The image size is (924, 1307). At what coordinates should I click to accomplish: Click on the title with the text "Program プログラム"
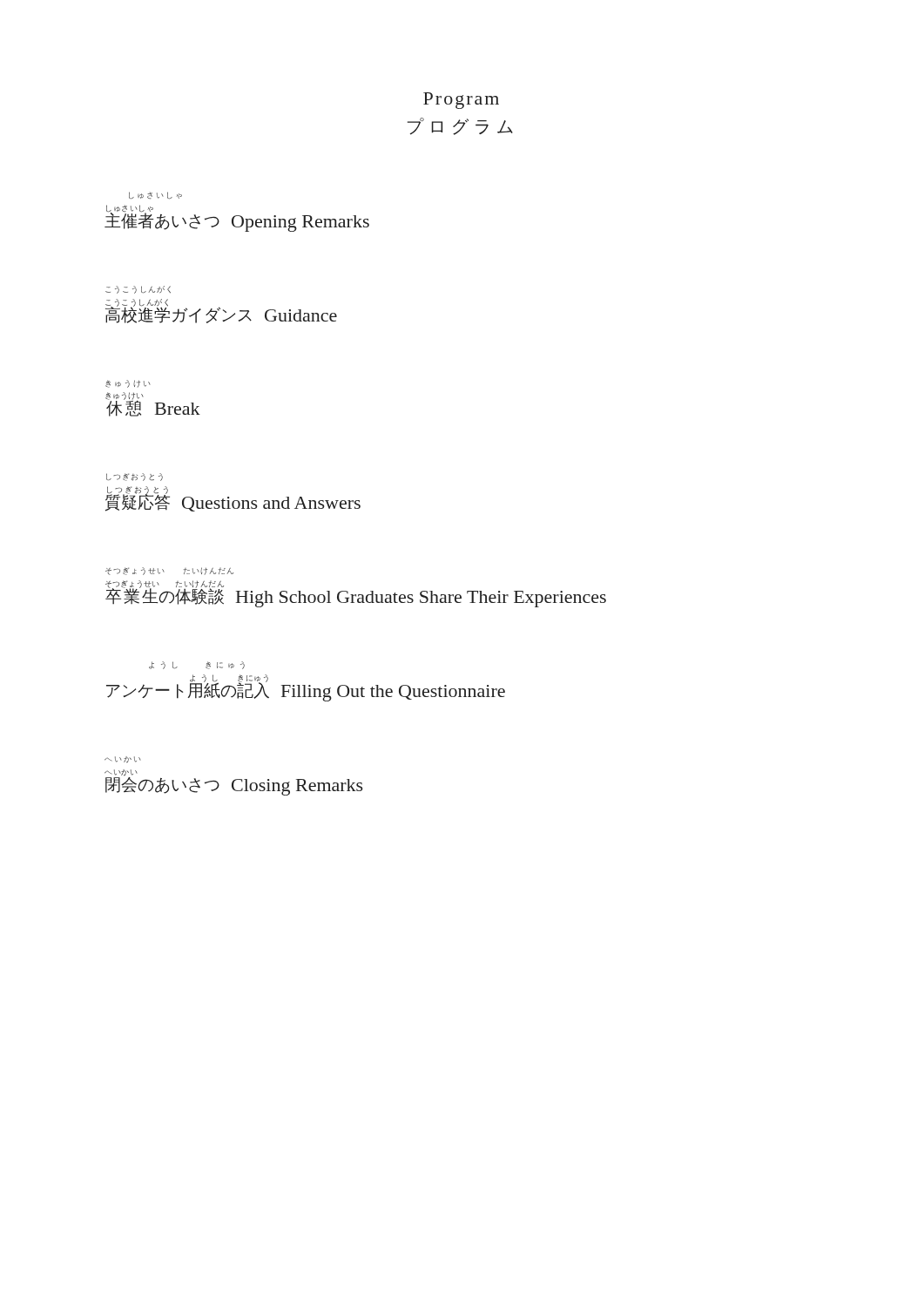click(x=462, y=113)
